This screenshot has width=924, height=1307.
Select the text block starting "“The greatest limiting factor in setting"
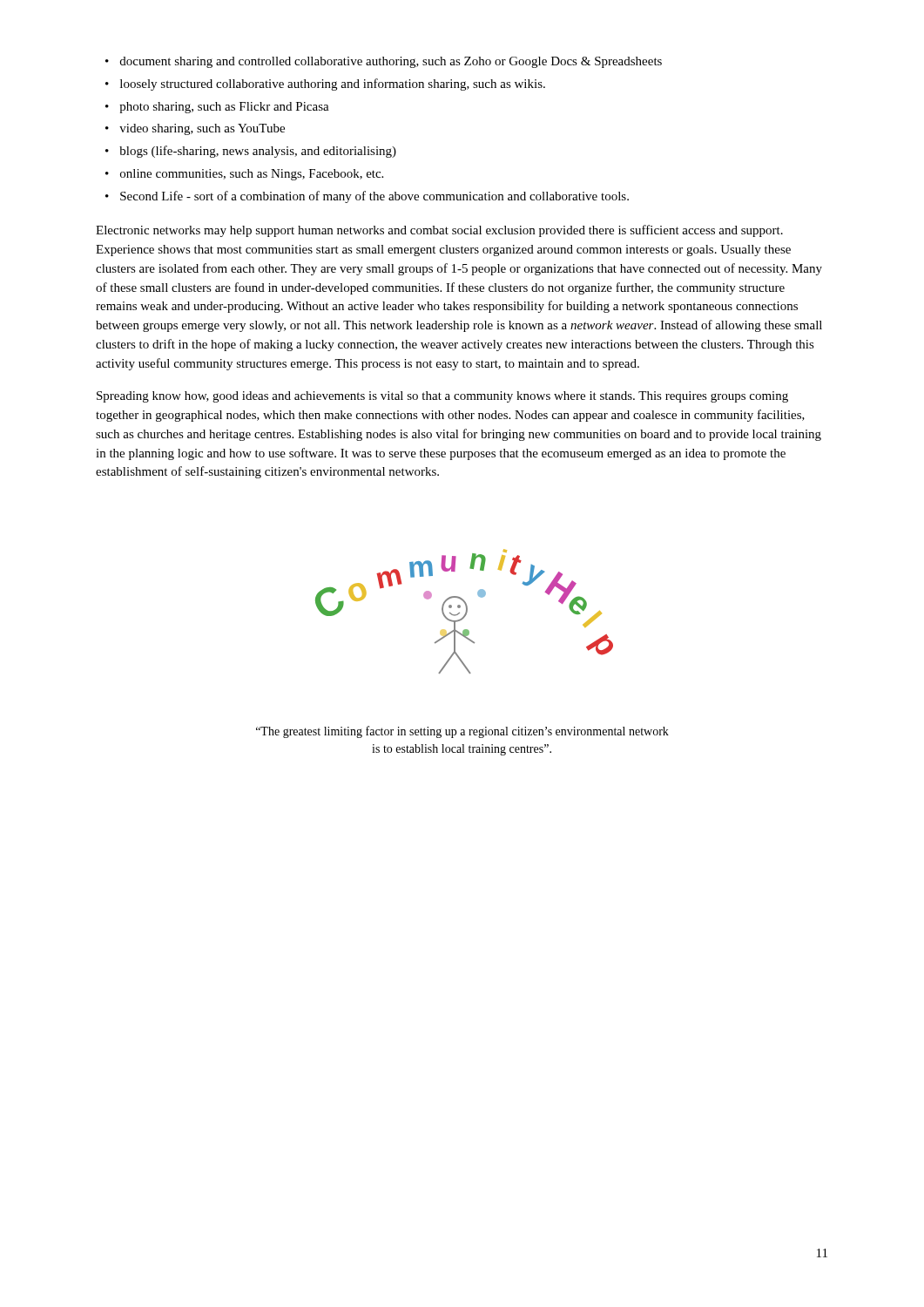click(x=462, y=740)
